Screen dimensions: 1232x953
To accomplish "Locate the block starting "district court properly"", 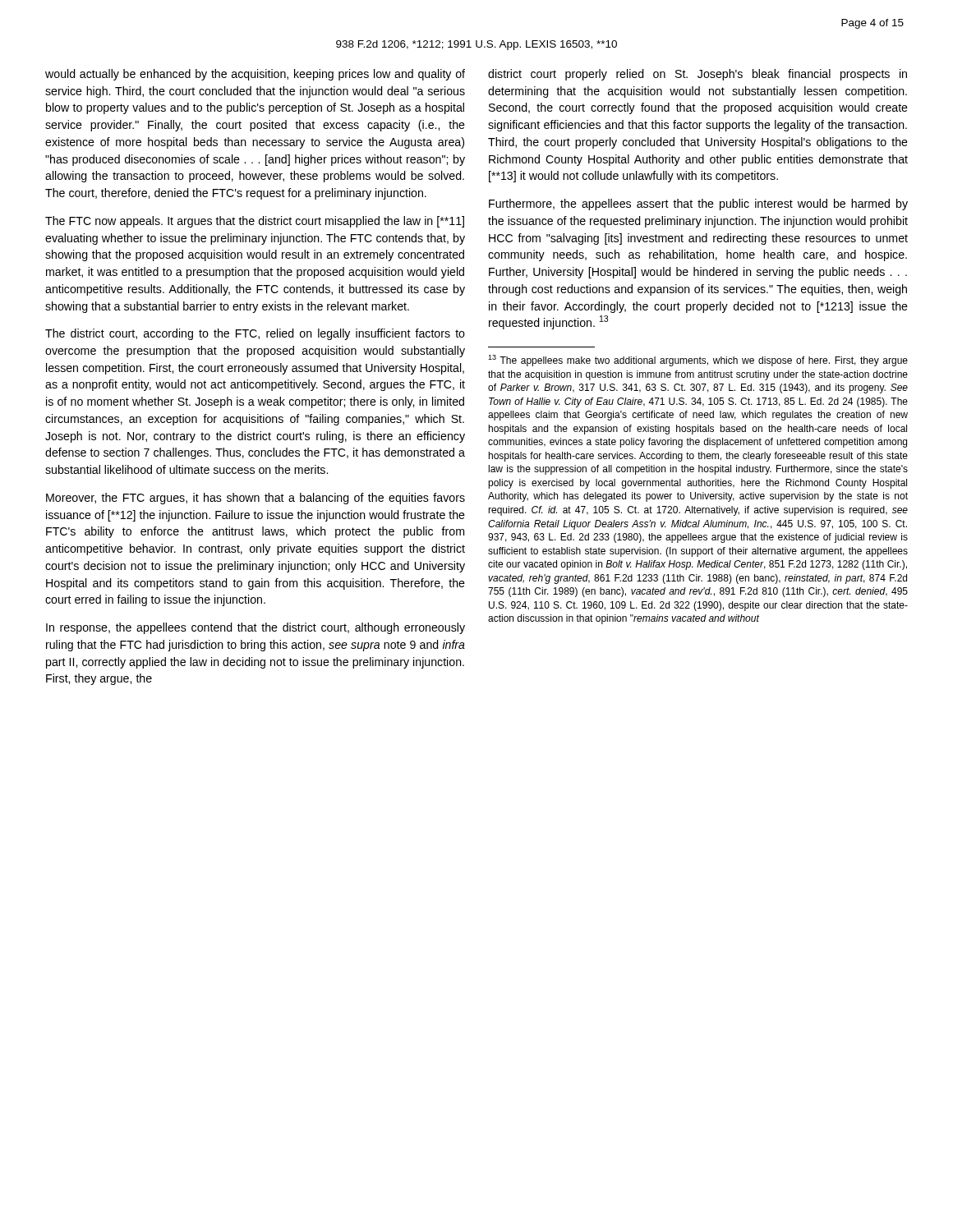I will tap(698, 125).
